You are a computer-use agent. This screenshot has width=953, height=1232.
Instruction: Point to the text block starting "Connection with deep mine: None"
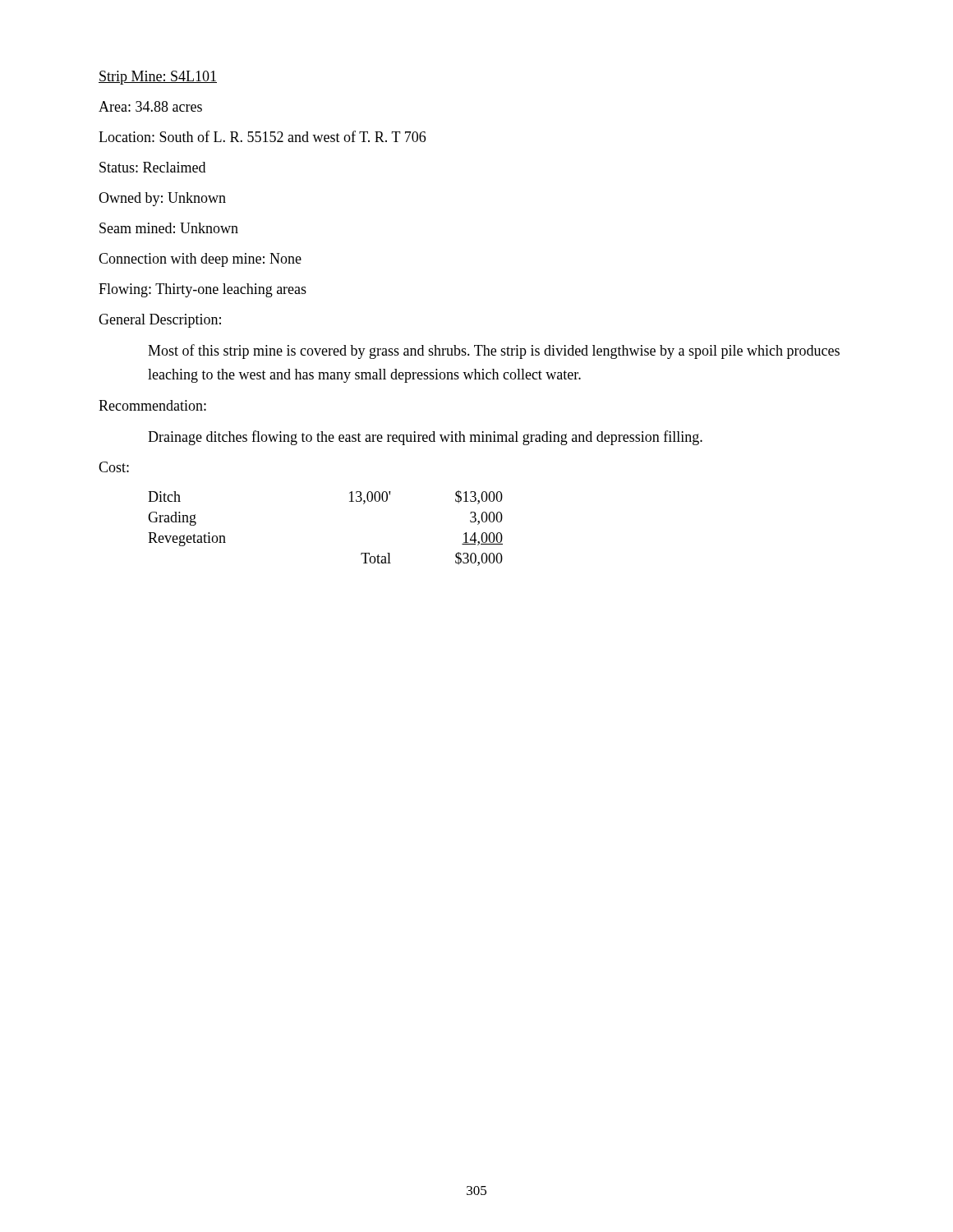(200, 260)
